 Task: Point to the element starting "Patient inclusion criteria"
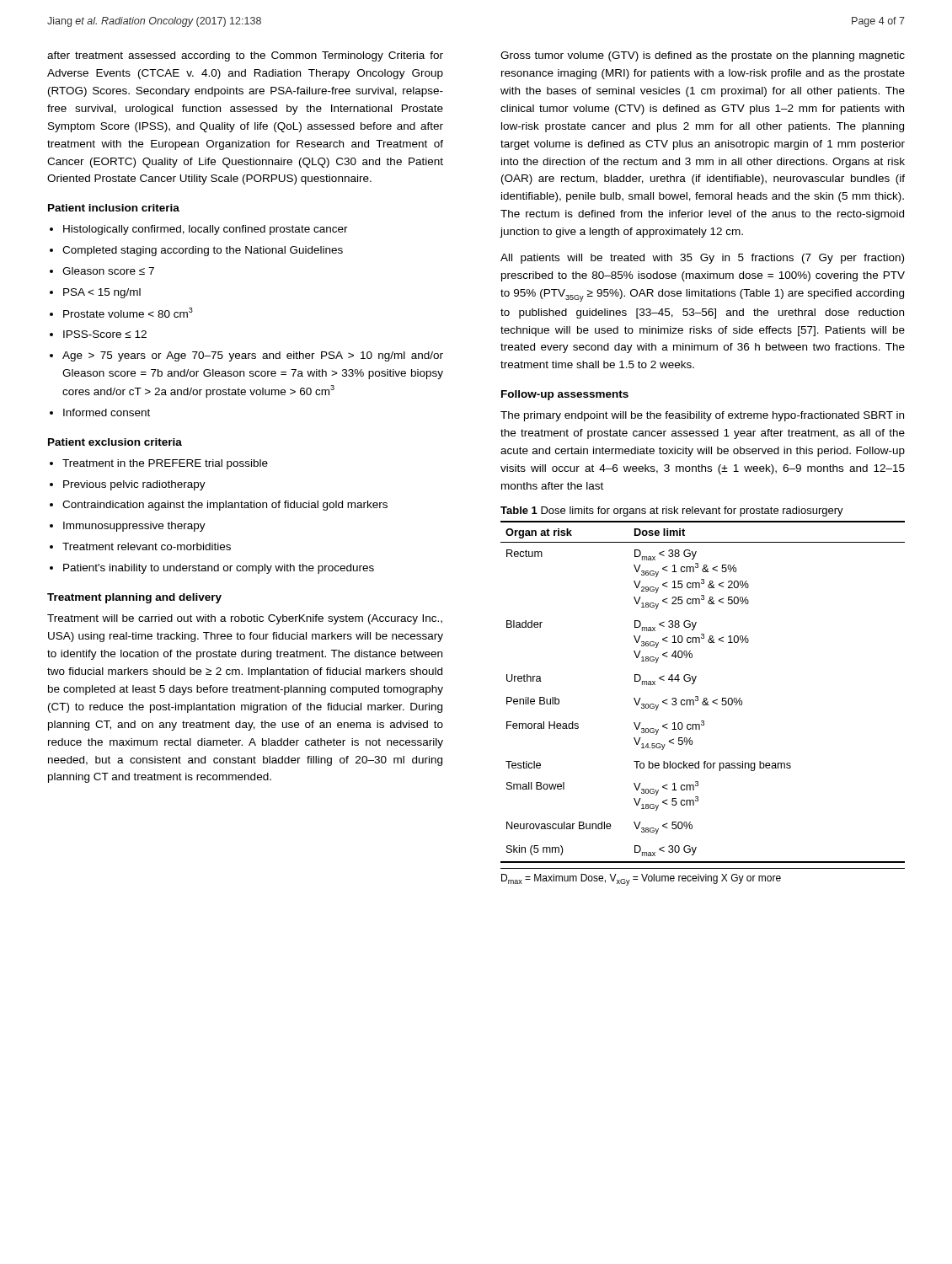(x=113, y=208)
